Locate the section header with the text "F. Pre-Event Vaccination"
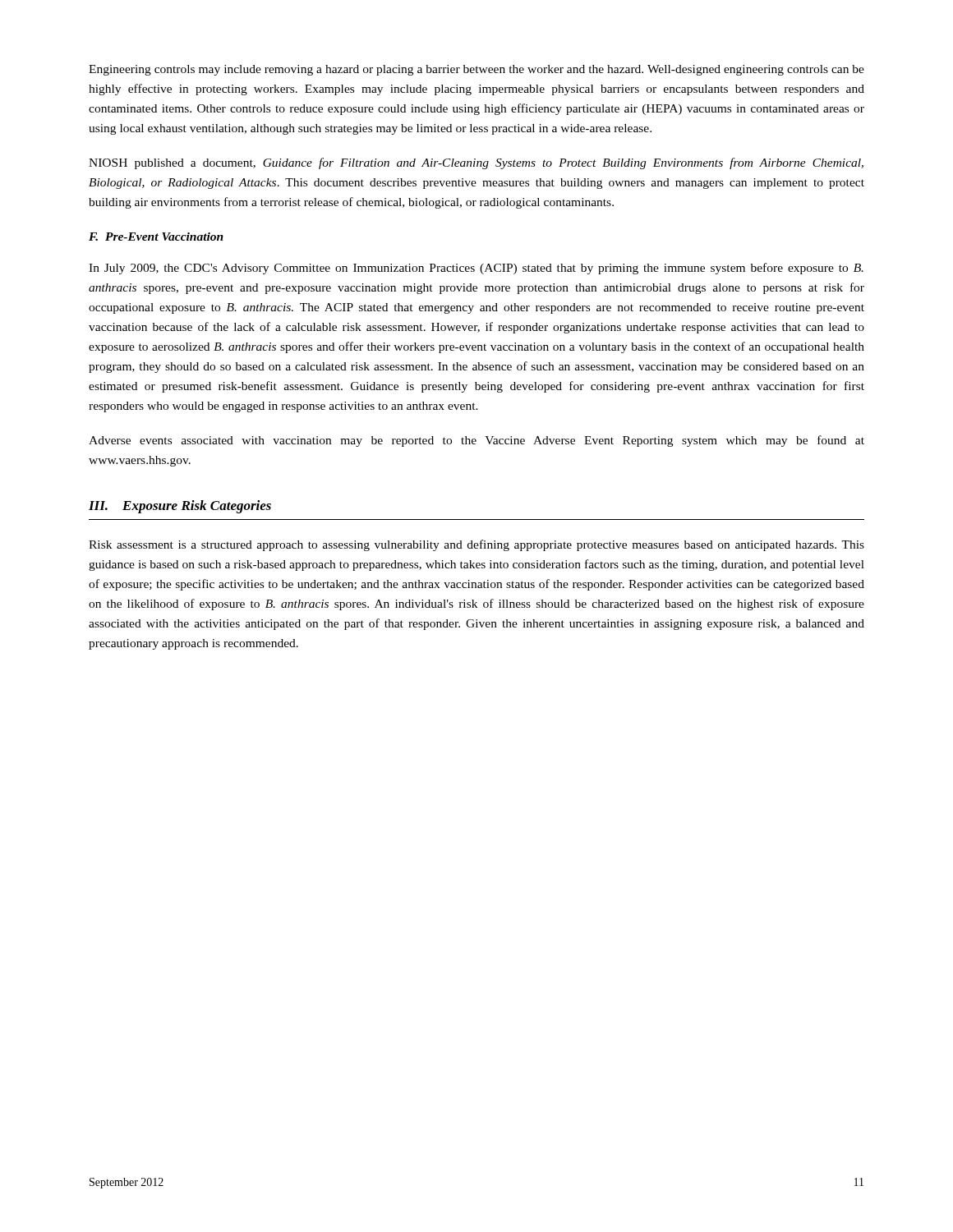The image size is (953, 1232). click(x=156, y=237)
